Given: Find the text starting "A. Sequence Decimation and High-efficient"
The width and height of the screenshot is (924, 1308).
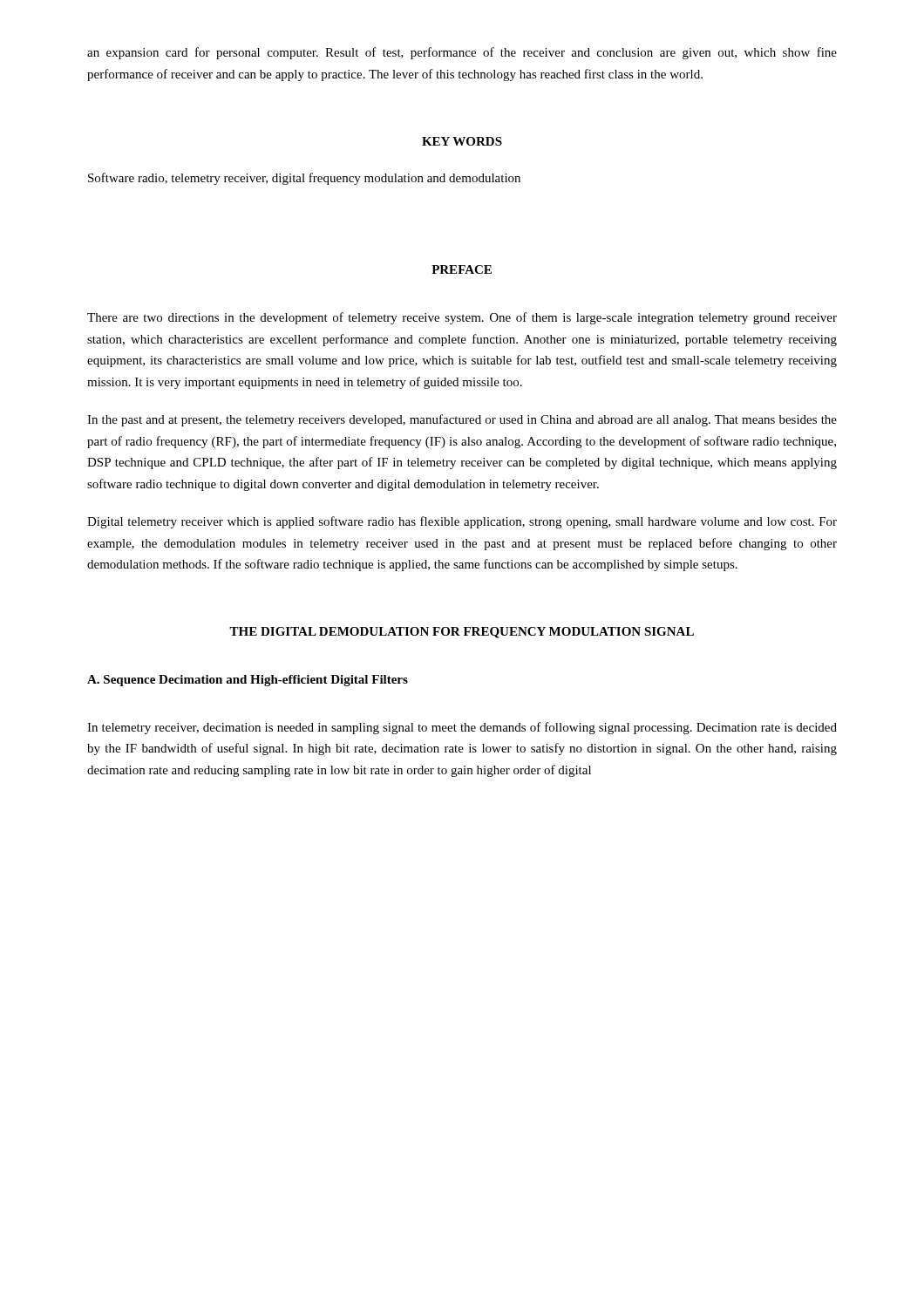Looking at the screenshot, I should 248,681.
